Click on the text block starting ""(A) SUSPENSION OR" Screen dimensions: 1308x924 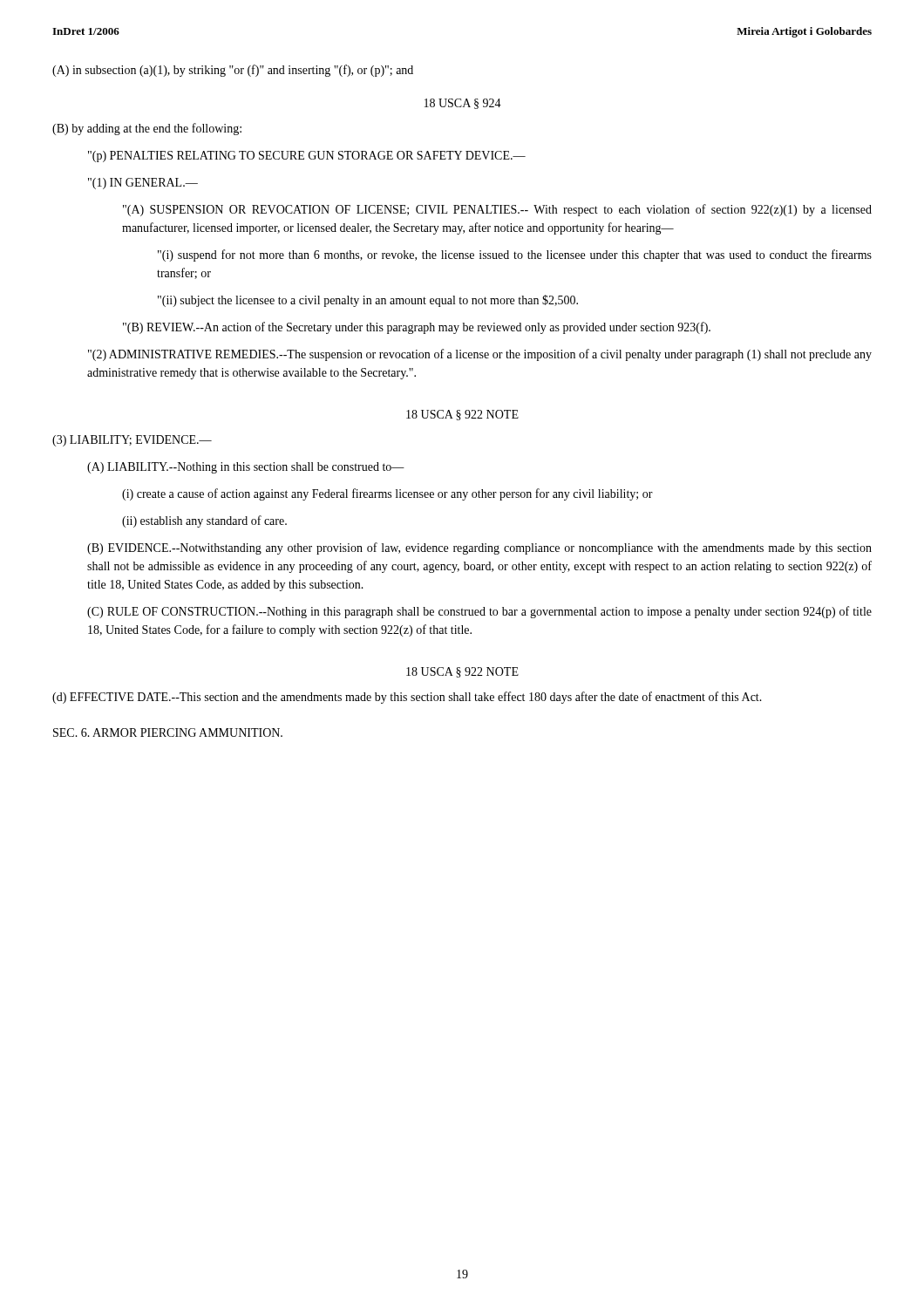(x=497, y=219)
